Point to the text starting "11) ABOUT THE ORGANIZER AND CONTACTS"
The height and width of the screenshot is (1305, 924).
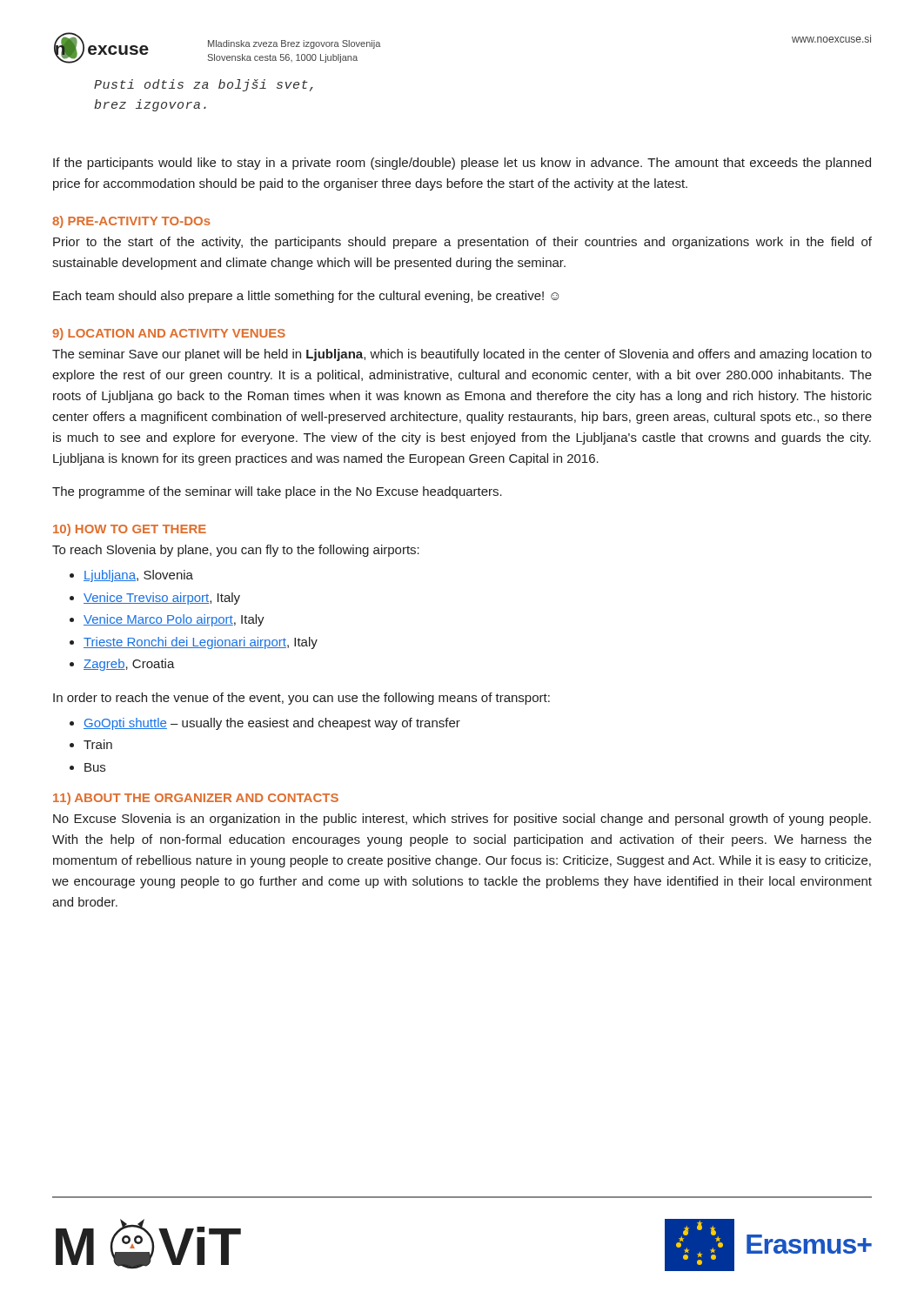pyautogui.click(x=196, y=797)
